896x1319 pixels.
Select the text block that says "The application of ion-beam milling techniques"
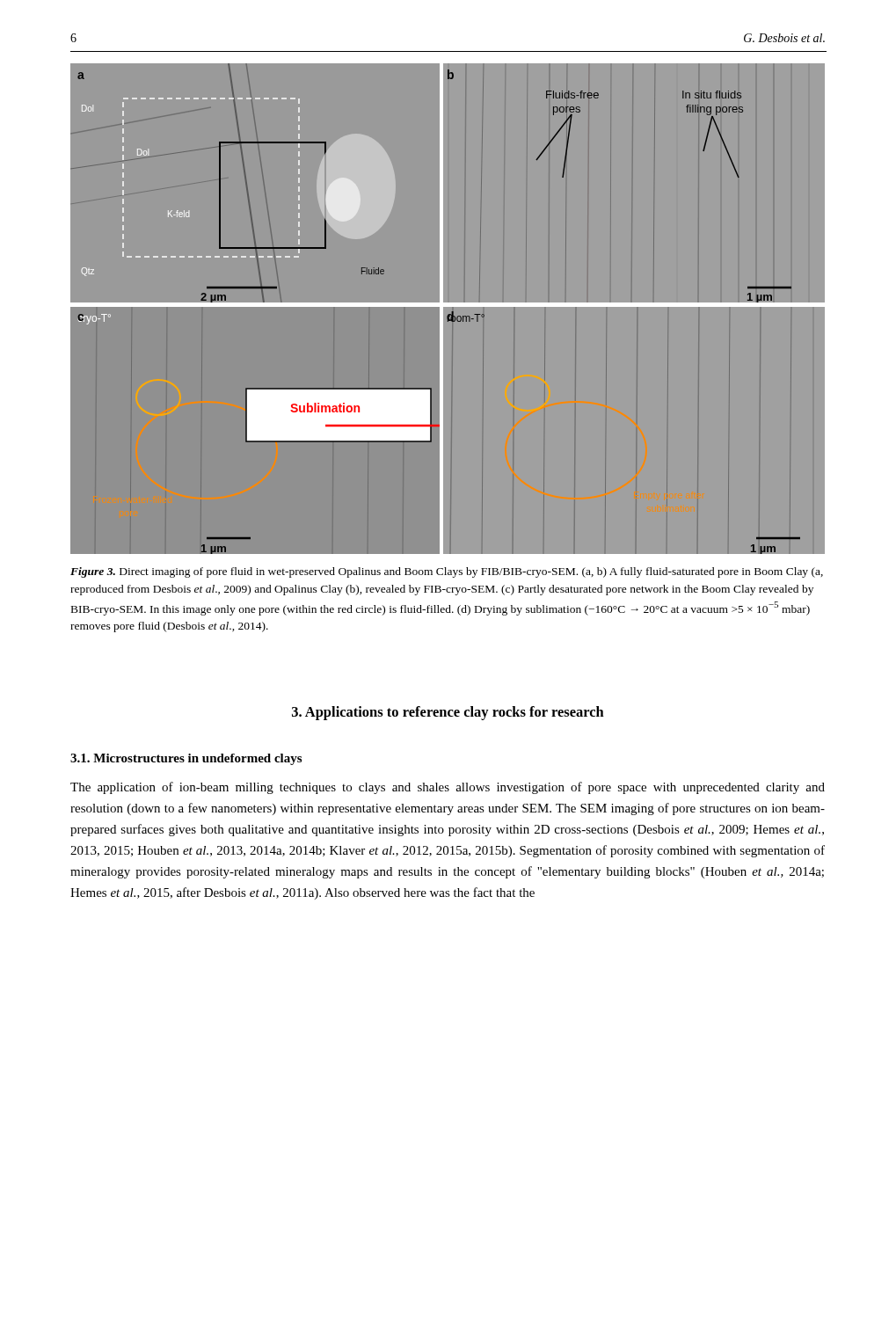point(448,840)
